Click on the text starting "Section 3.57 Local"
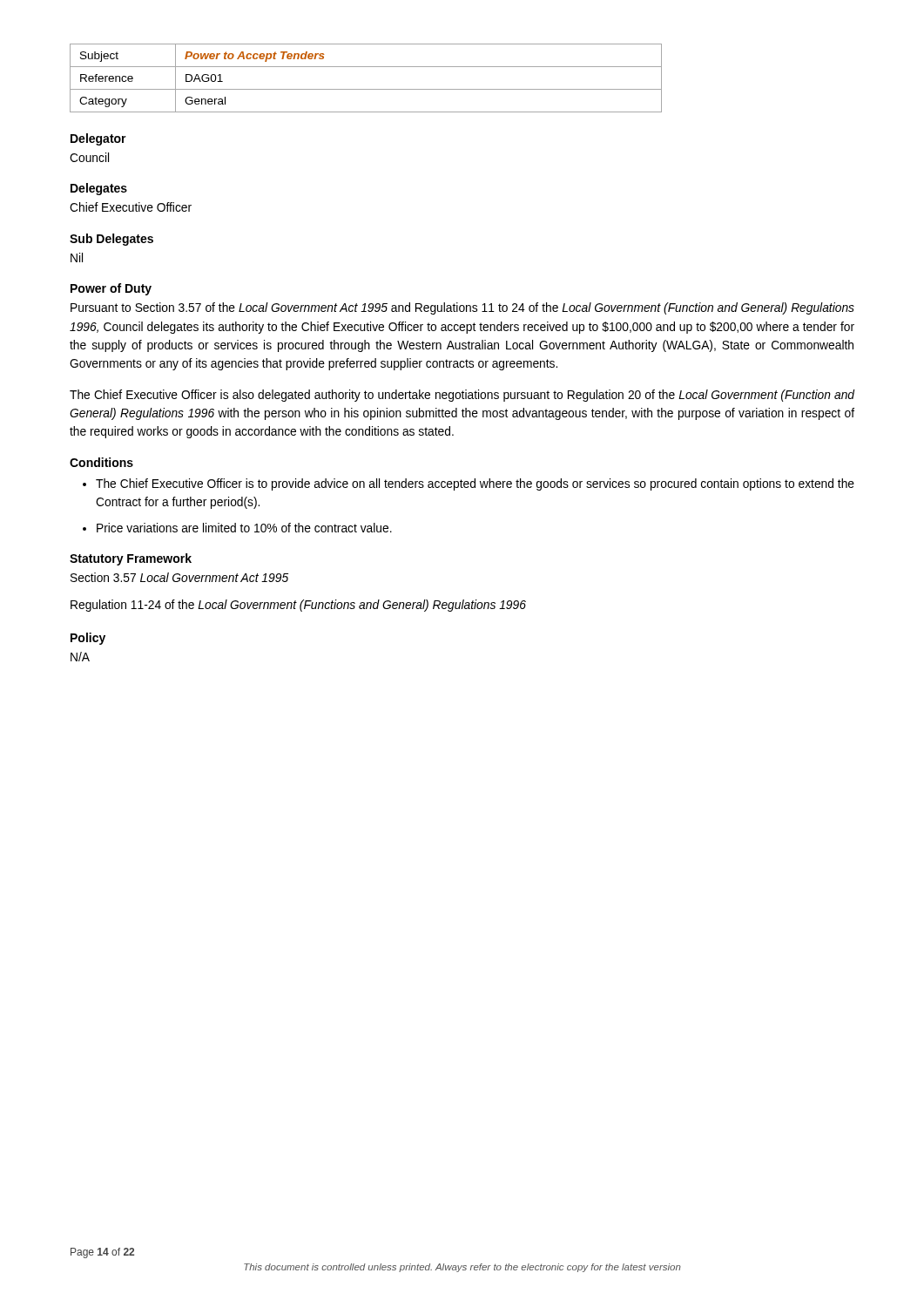 (179, 578)
